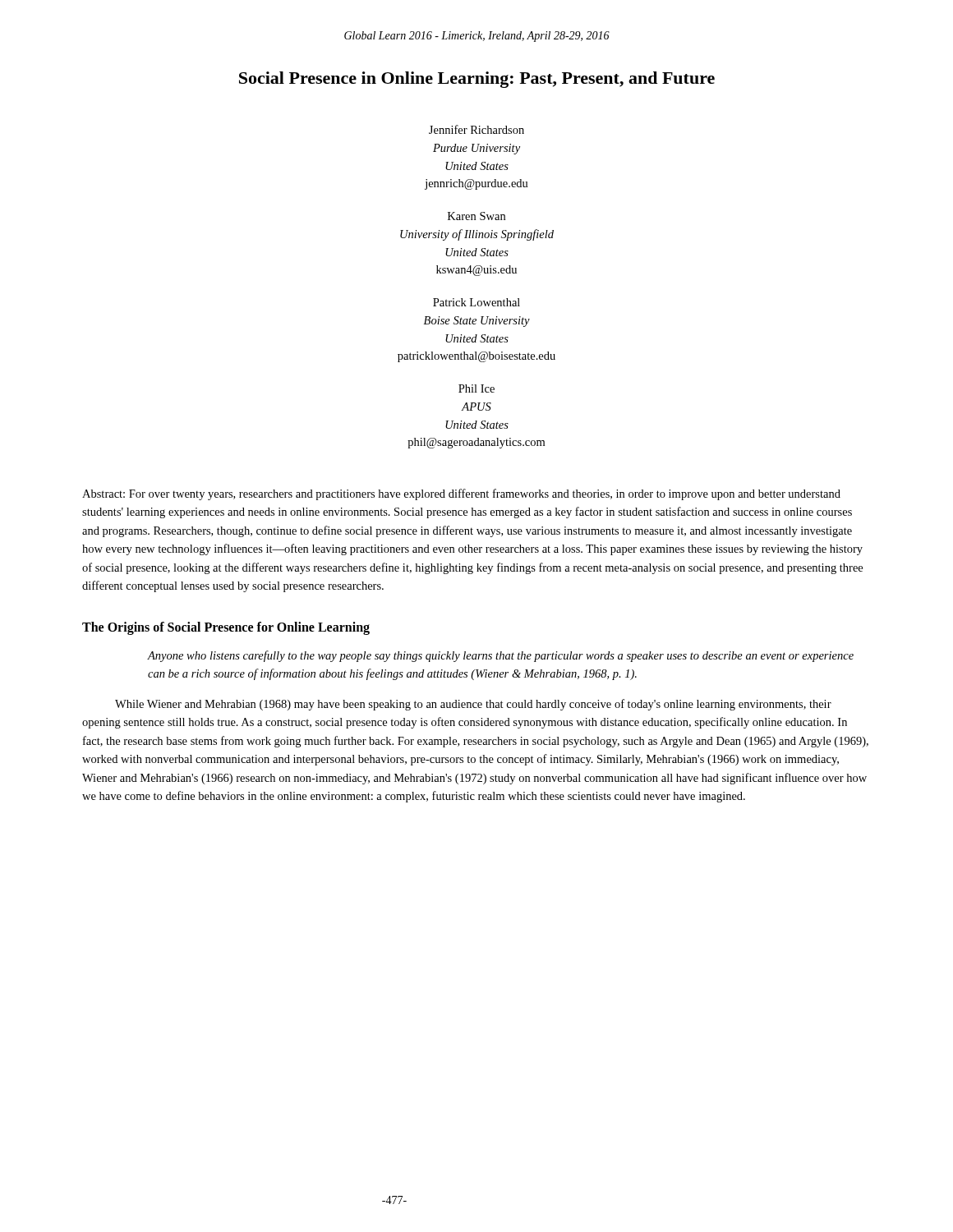Click on the text block that says "While Wiener and Mehrabian (1968) may"

tap(476, 750)
